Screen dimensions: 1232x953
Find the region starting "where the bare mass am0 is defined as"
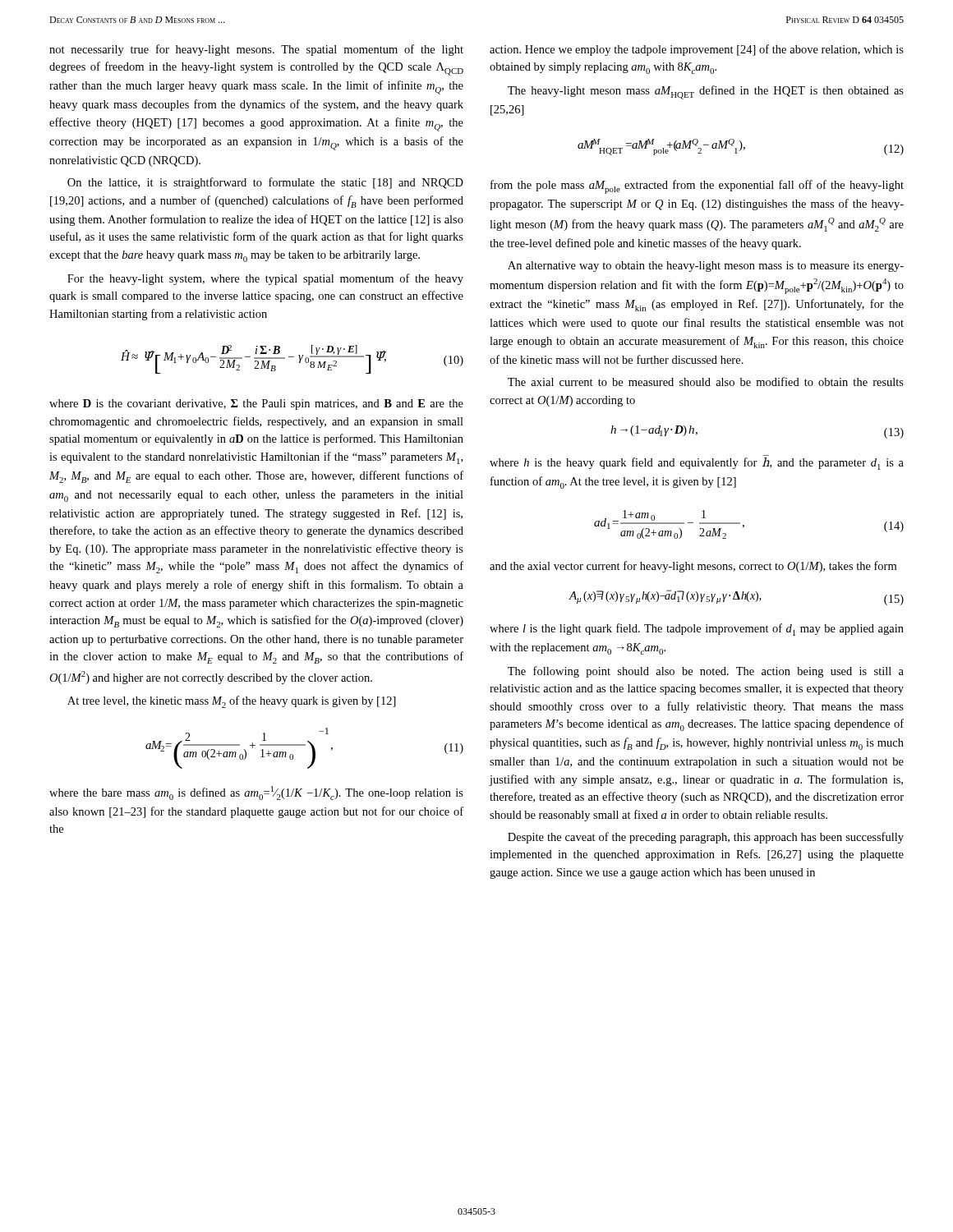256,810
